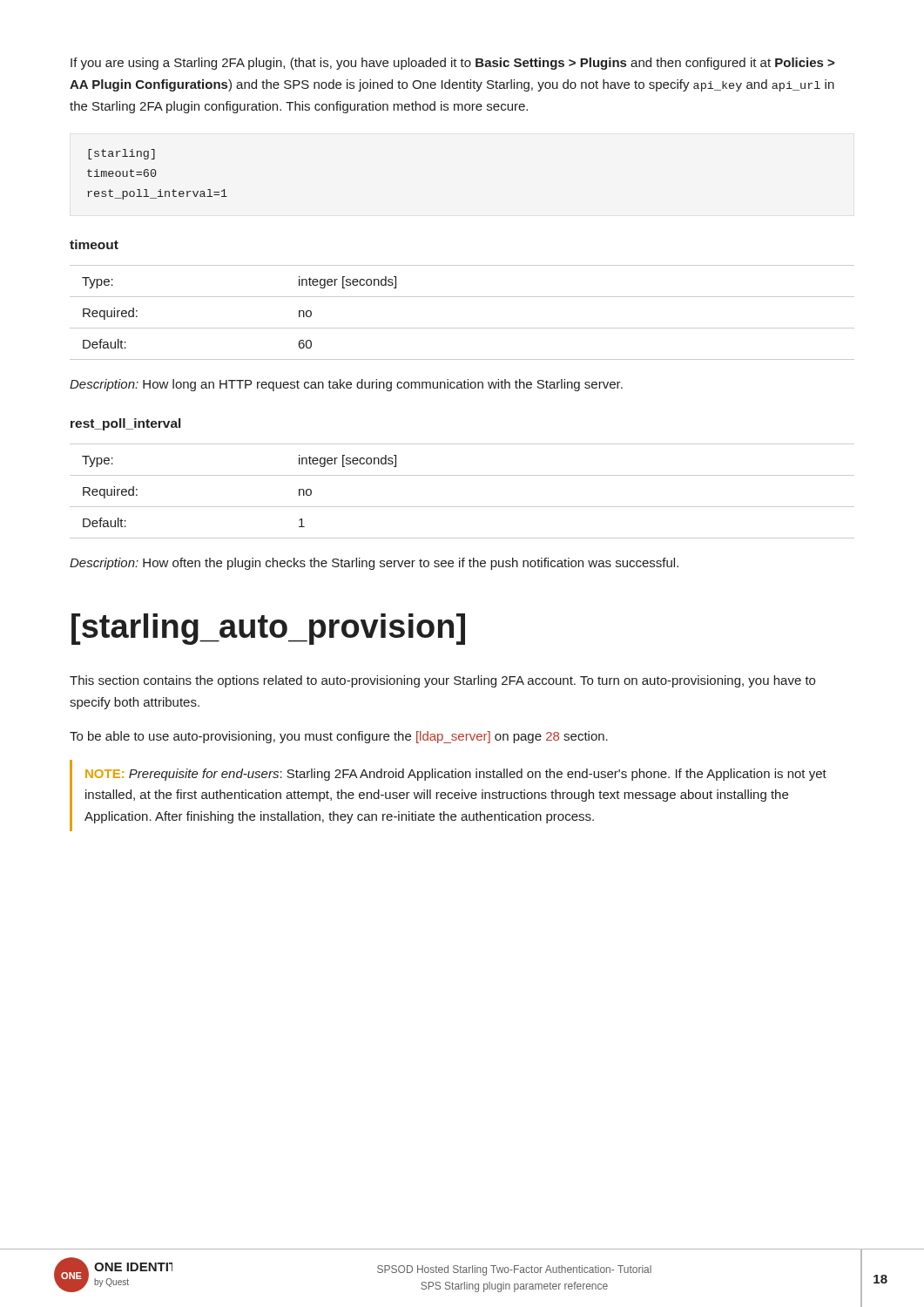
Task: Locate the text block starting "If you are using a Starling 2FA plugin,"
Action: click(x=452, y=84)
